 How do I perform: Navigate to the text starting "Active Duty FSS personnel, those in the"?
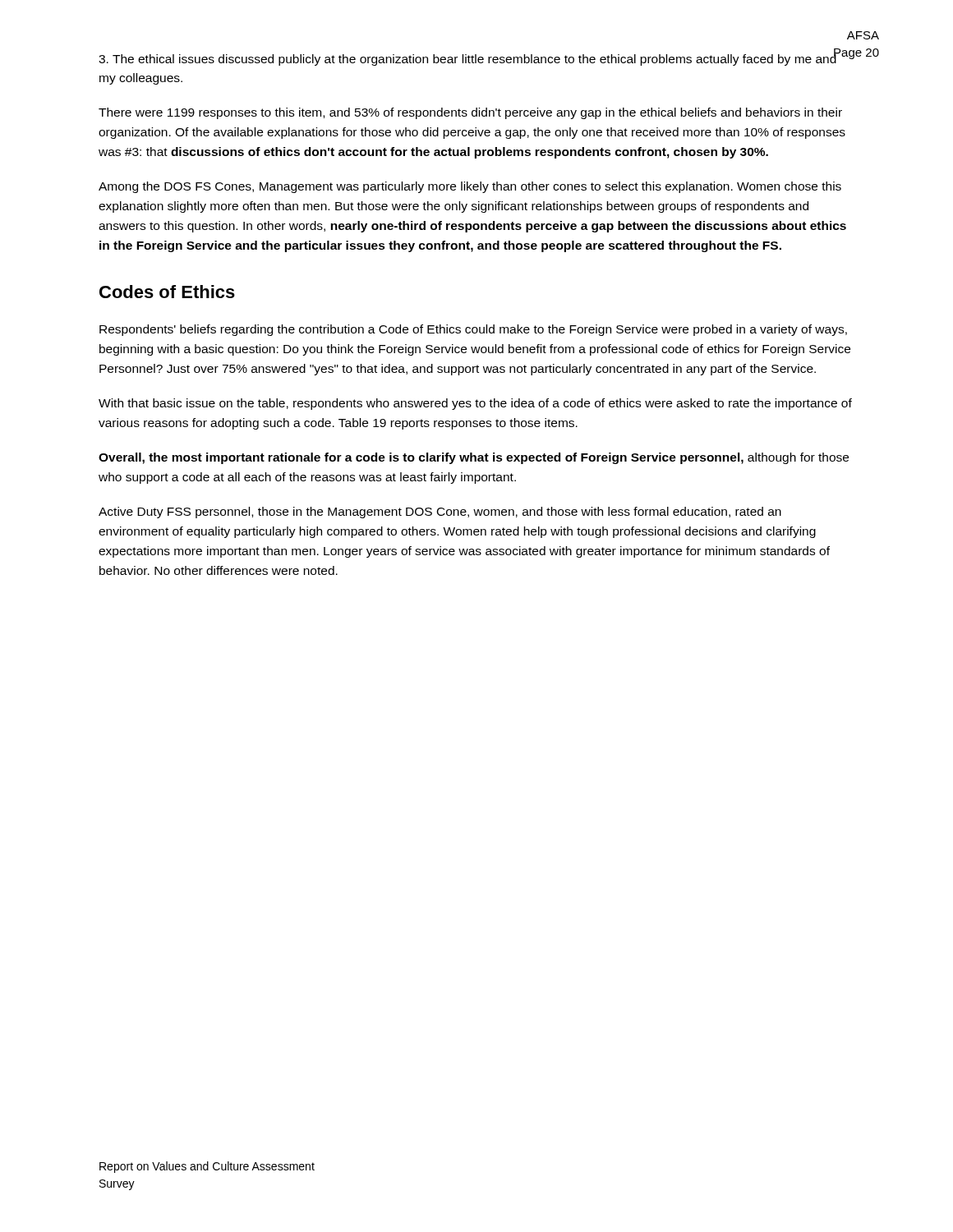(x=464, y=541)
